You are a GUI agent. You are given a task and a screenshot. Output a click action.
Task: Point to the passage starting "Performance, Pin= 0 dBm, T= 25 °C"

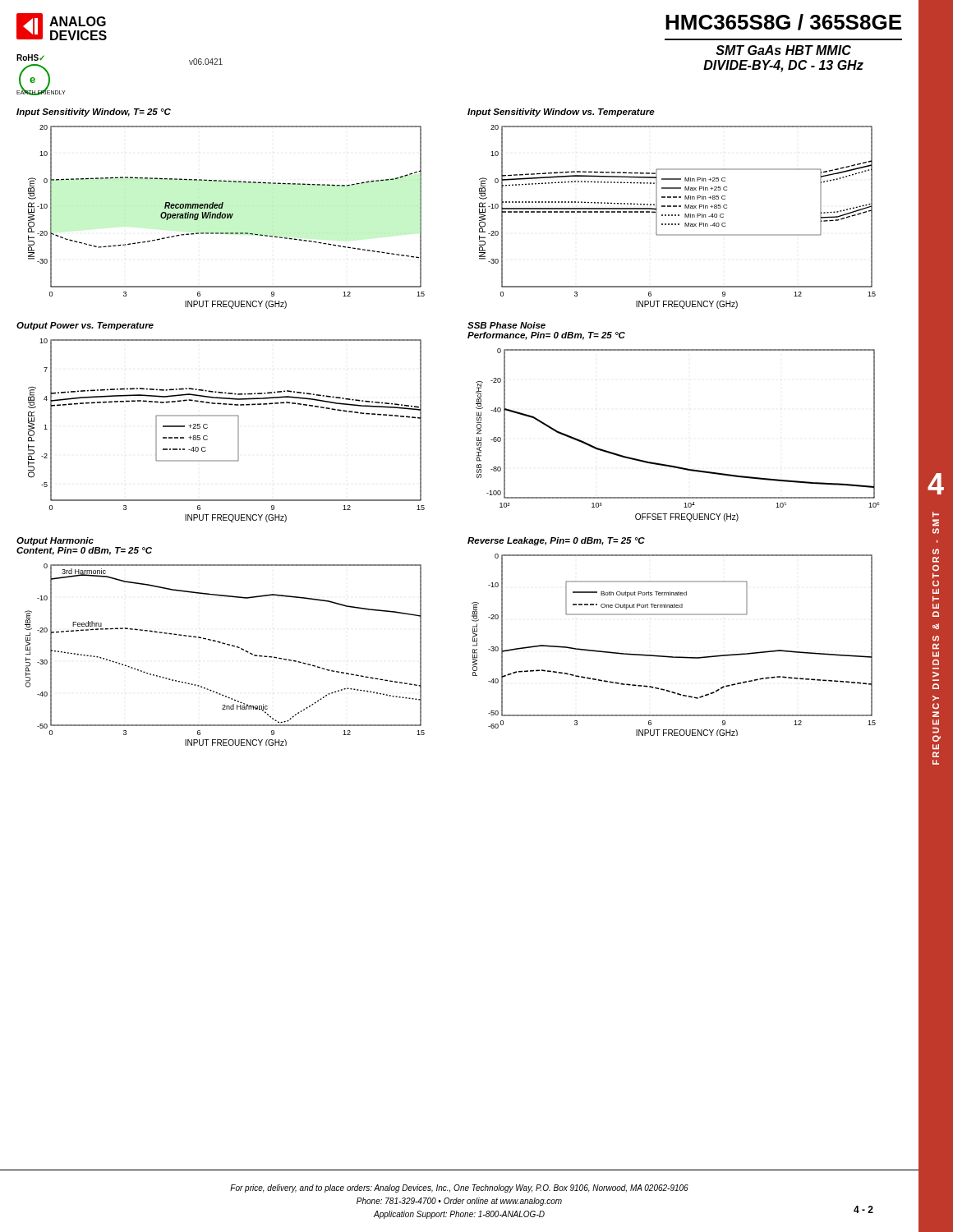[546, 335]
